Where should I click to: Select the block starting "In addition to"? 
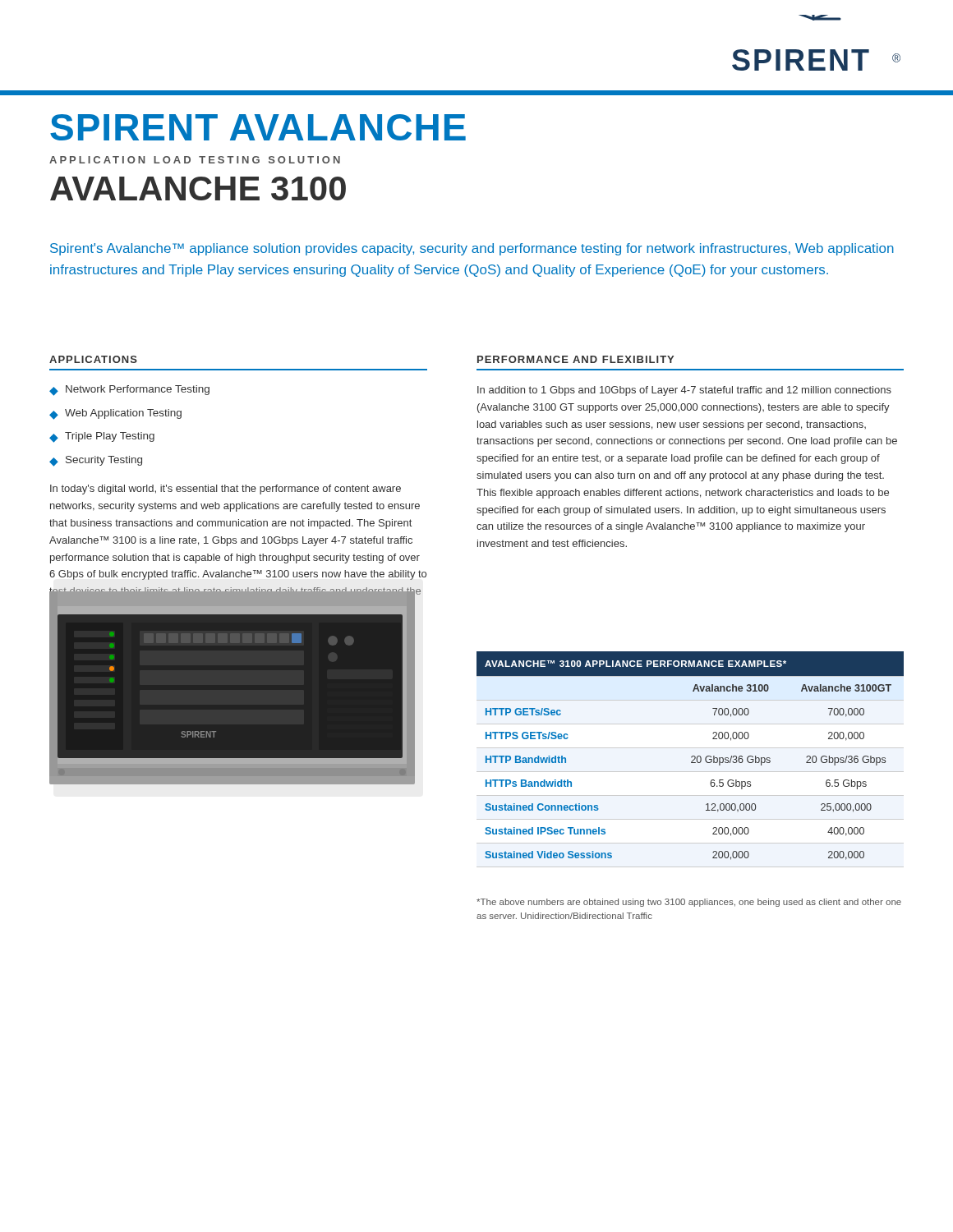[687, 467]
